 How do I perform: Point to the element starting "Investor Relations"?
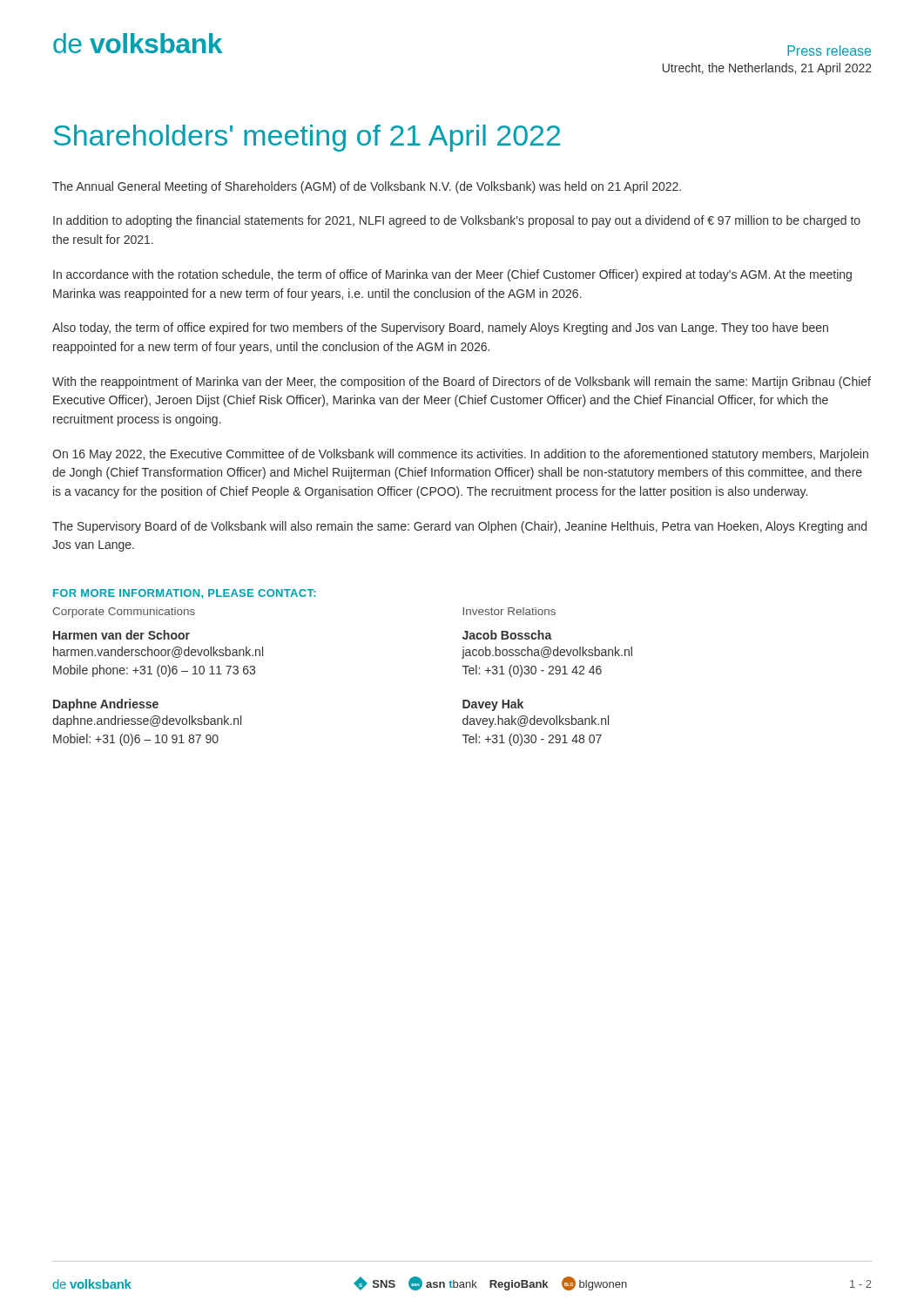[x=509, y=611]
